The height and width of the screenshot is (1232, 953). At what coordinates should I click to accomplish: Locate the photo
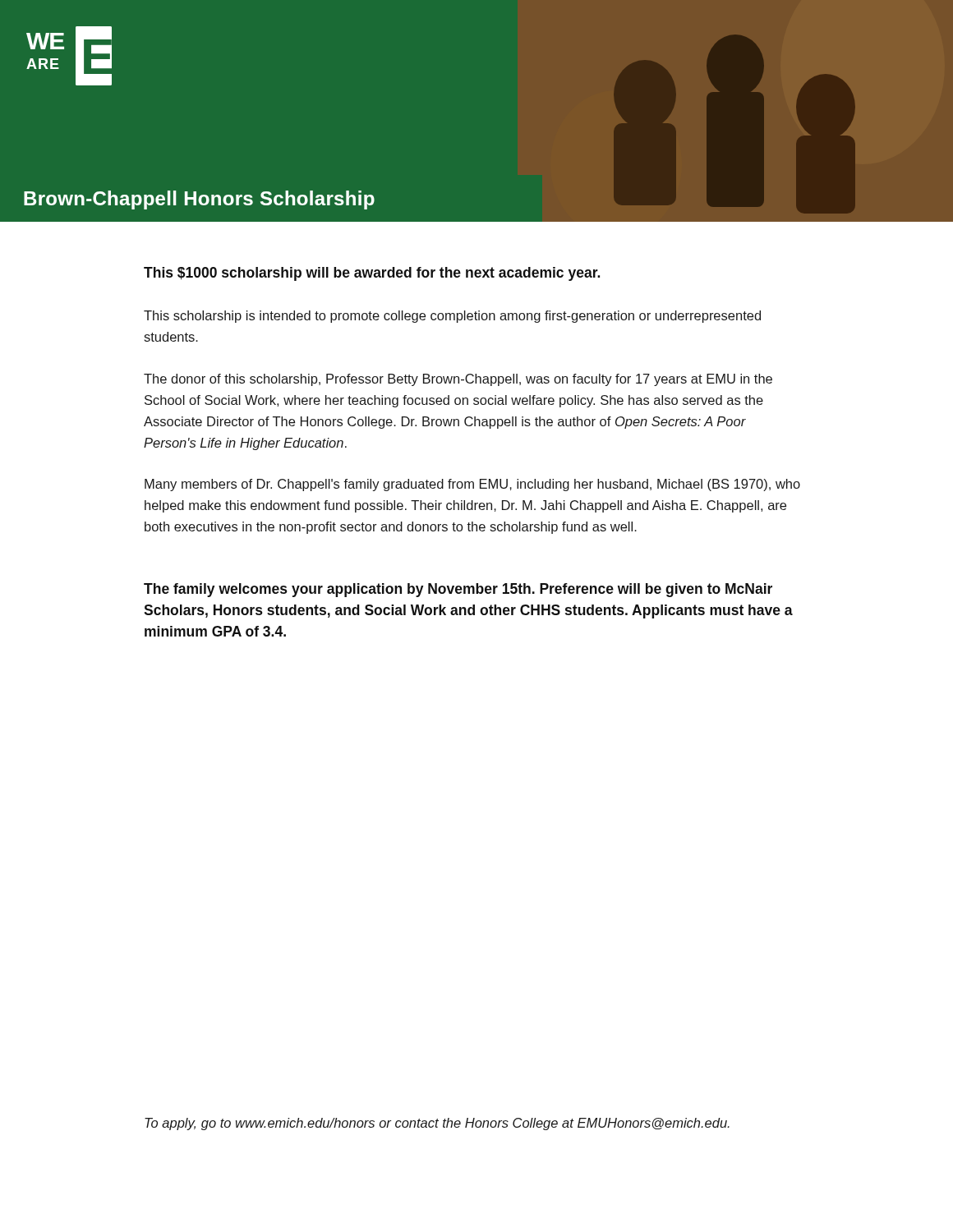[735, 111]
